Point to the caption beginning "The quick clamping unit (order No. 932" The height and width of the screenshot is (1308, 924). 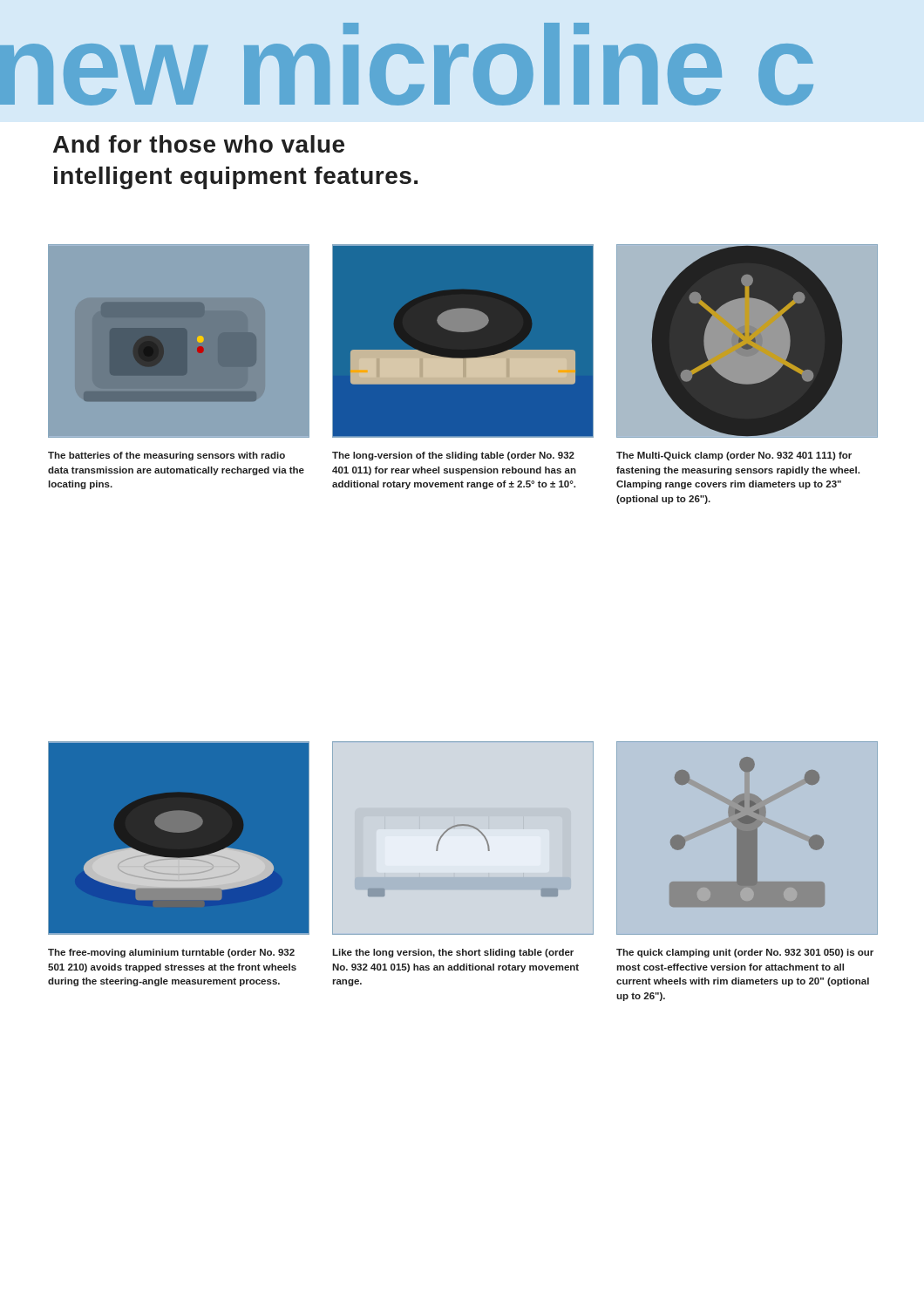click(745, 974)
